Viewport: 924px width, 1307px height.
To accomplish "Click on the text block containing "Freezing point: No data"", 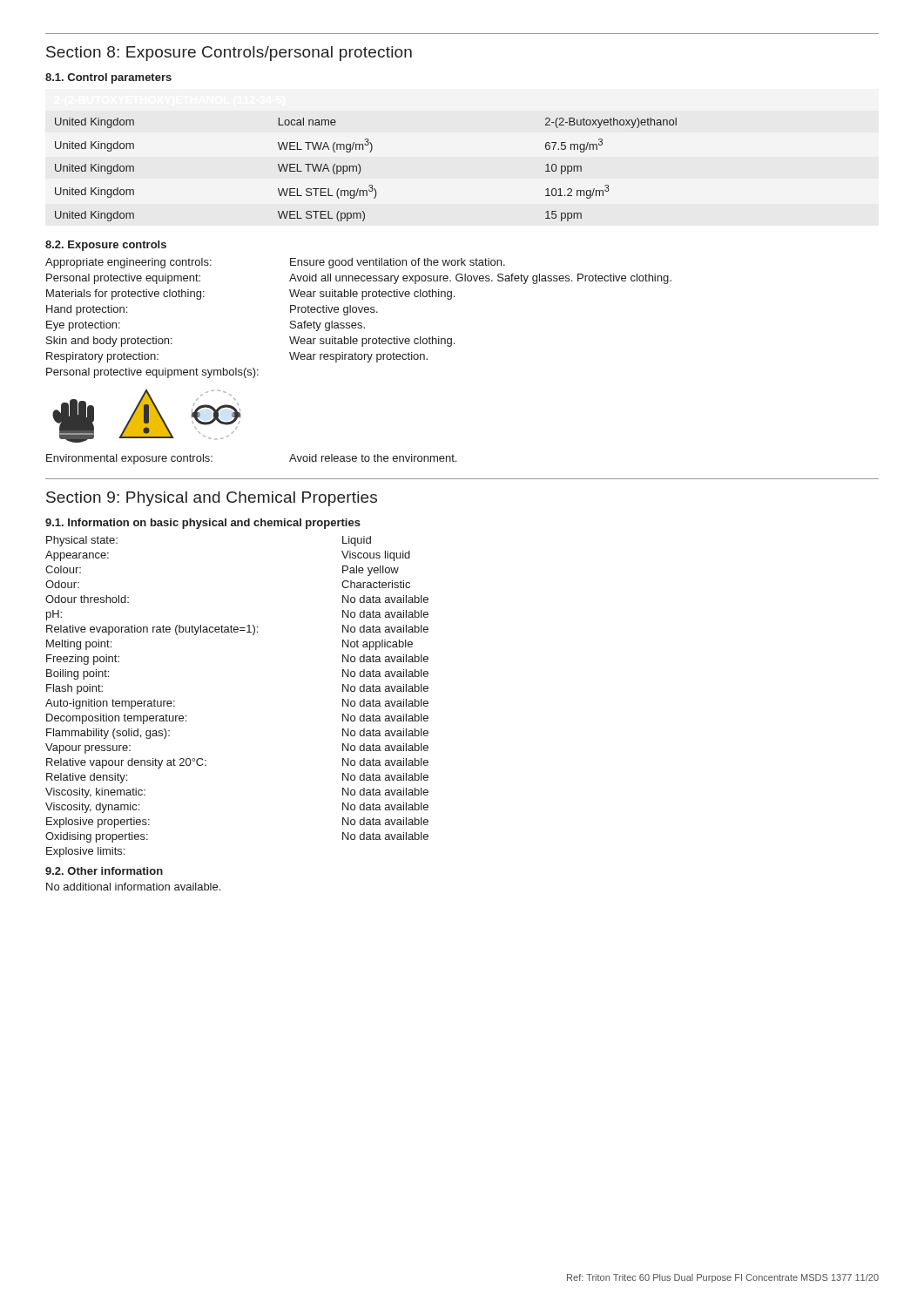I will coord(81,659).
